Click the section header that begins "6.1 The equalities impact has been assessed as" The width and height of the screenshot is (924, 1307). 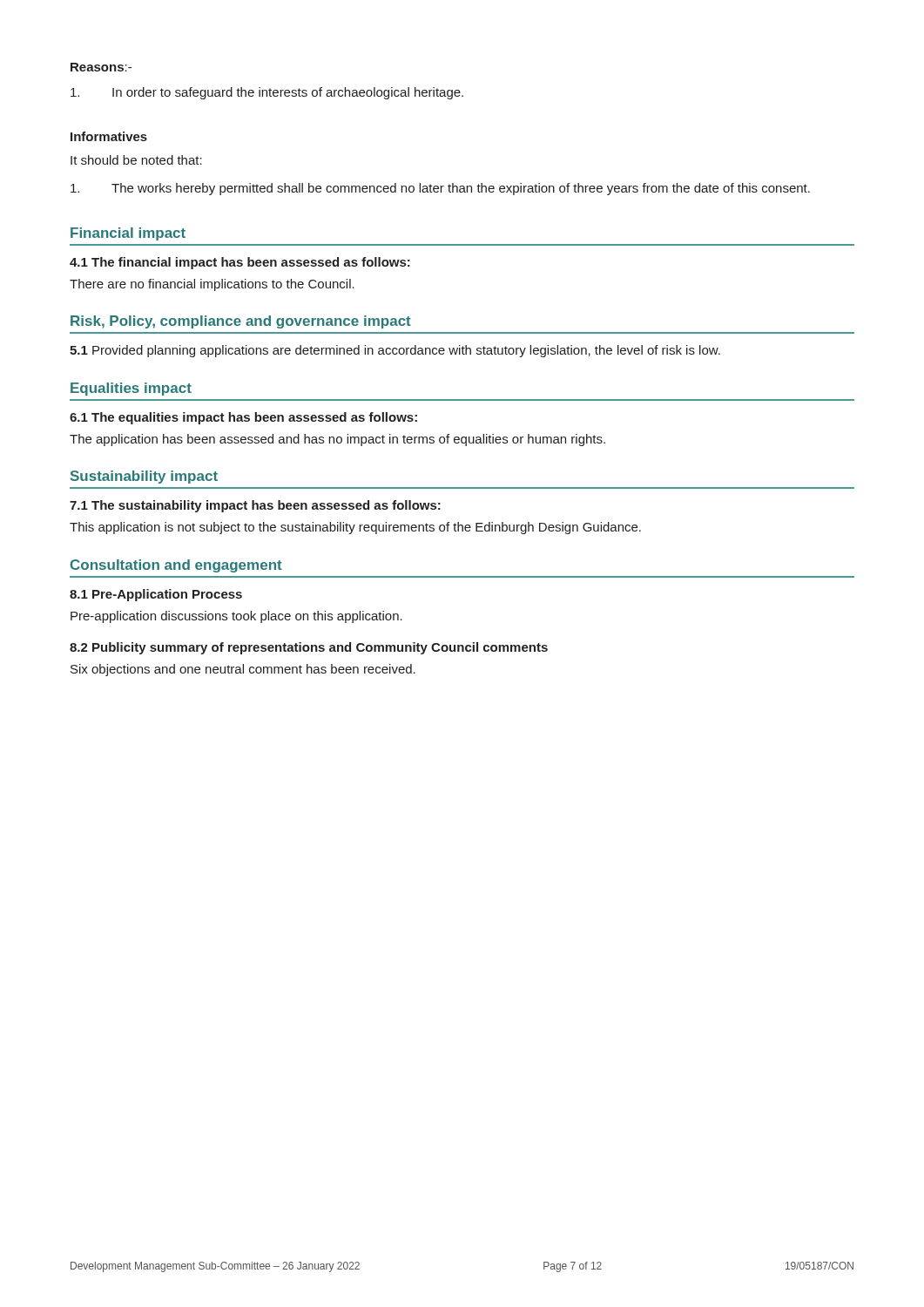pyautogui.click(x=244, y=416)
